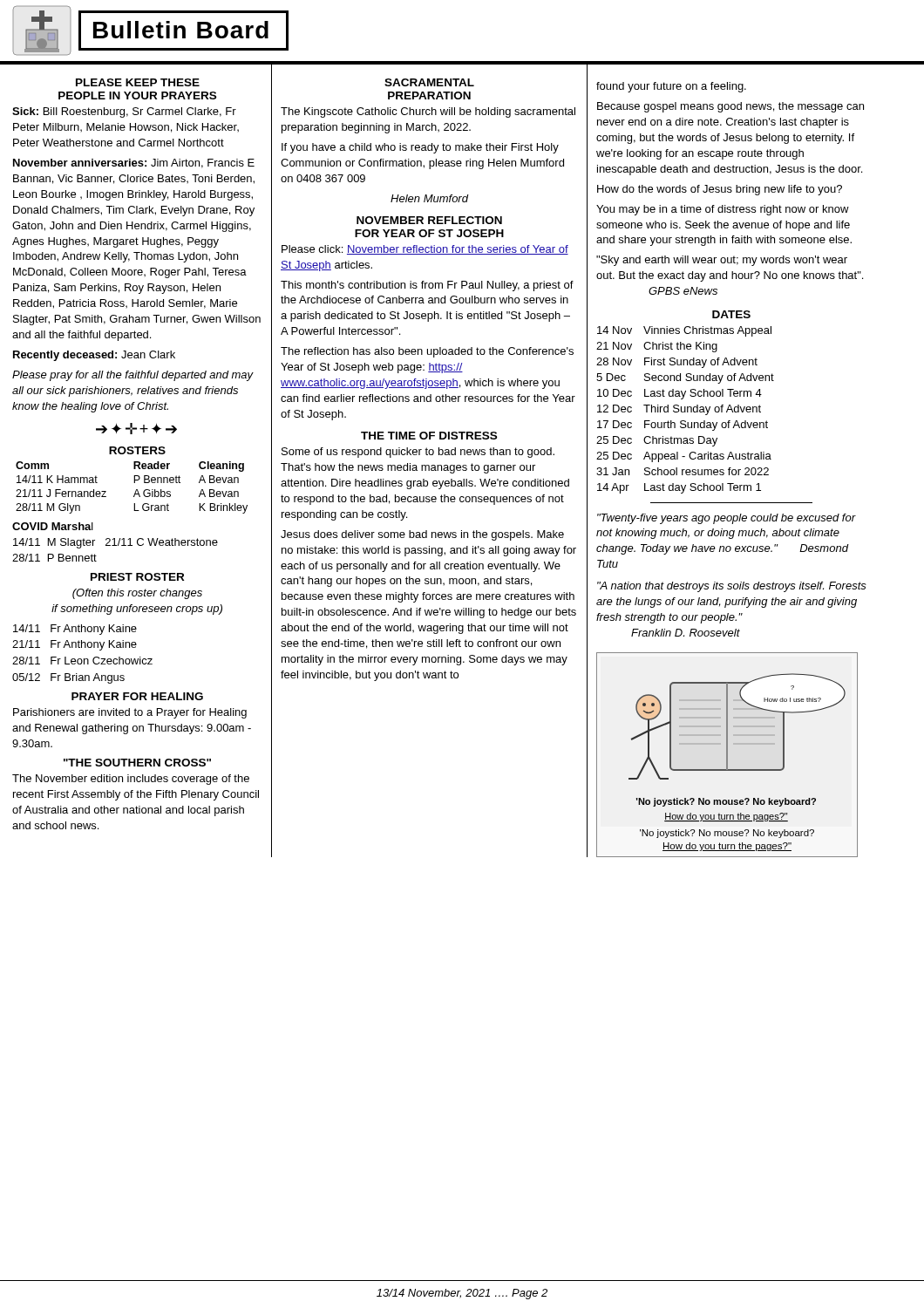Screen dimensions: 1308x924
Task: Select the text starting ""Sky and earth will wear out; my words"
Action: click(730, 275)
